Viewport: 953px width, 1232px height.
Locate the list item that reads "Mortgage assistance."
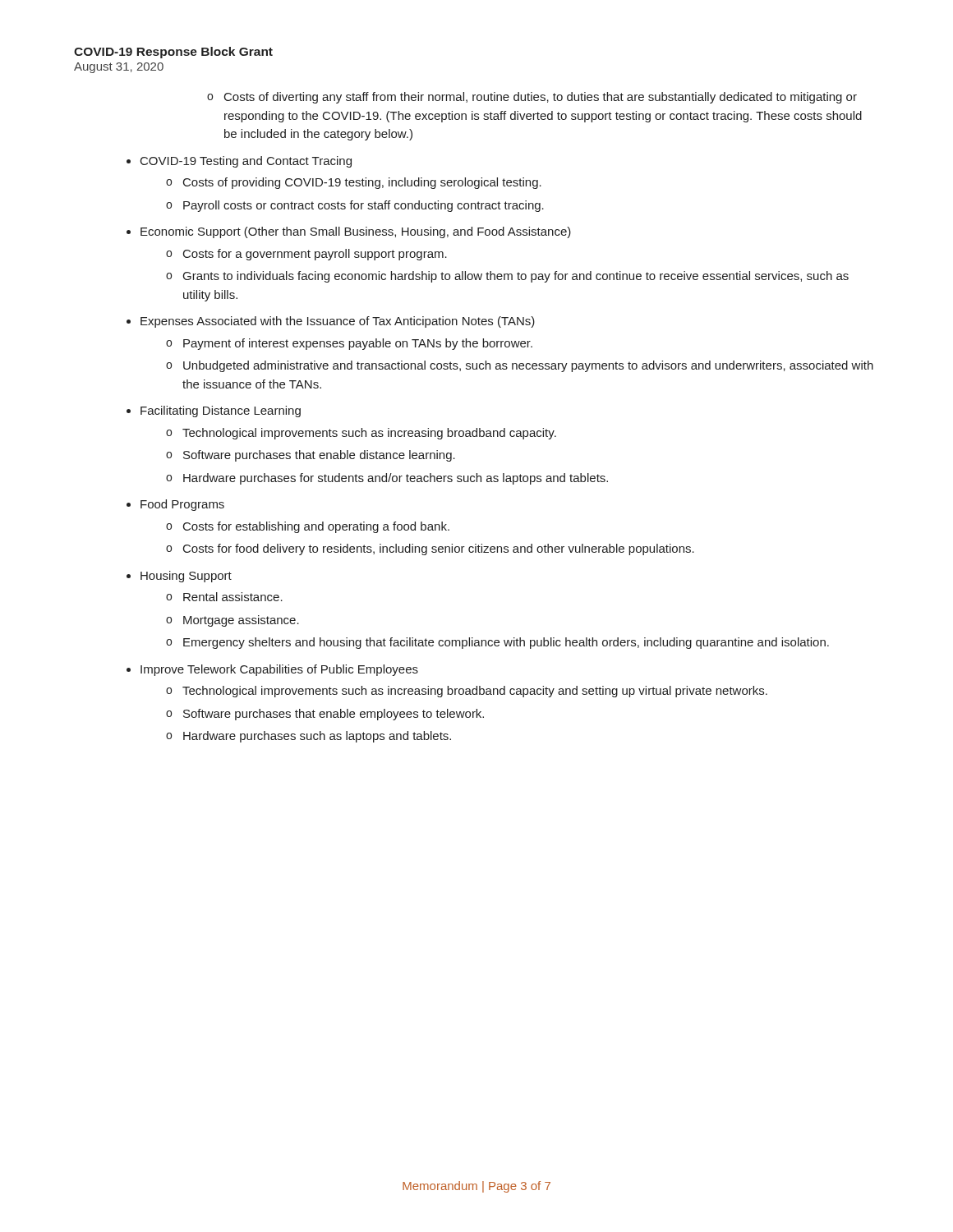point(241,619)
